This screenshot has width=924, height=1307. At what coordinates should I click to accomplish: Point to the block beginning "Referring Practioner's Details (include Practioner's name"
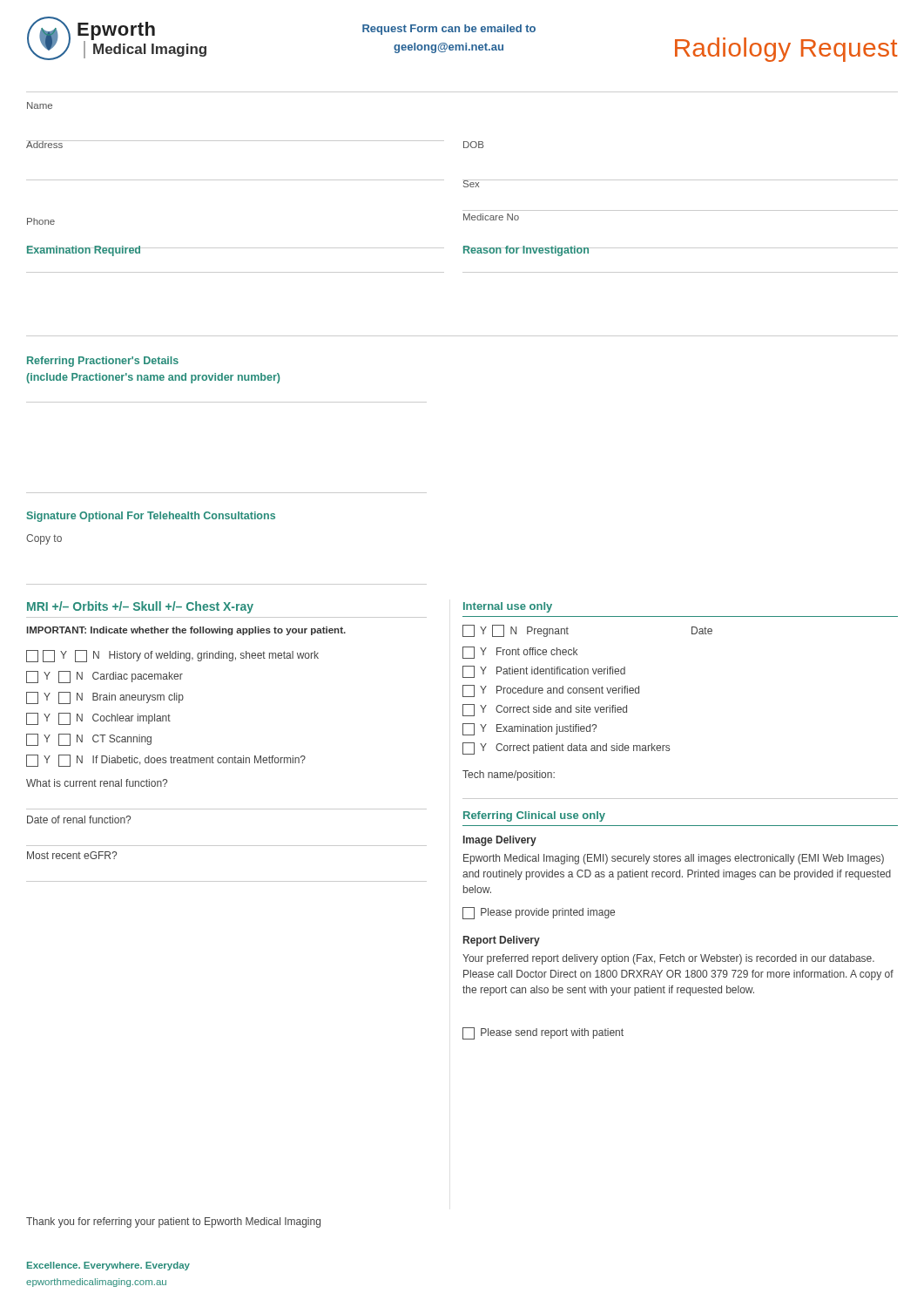[226, 378]
